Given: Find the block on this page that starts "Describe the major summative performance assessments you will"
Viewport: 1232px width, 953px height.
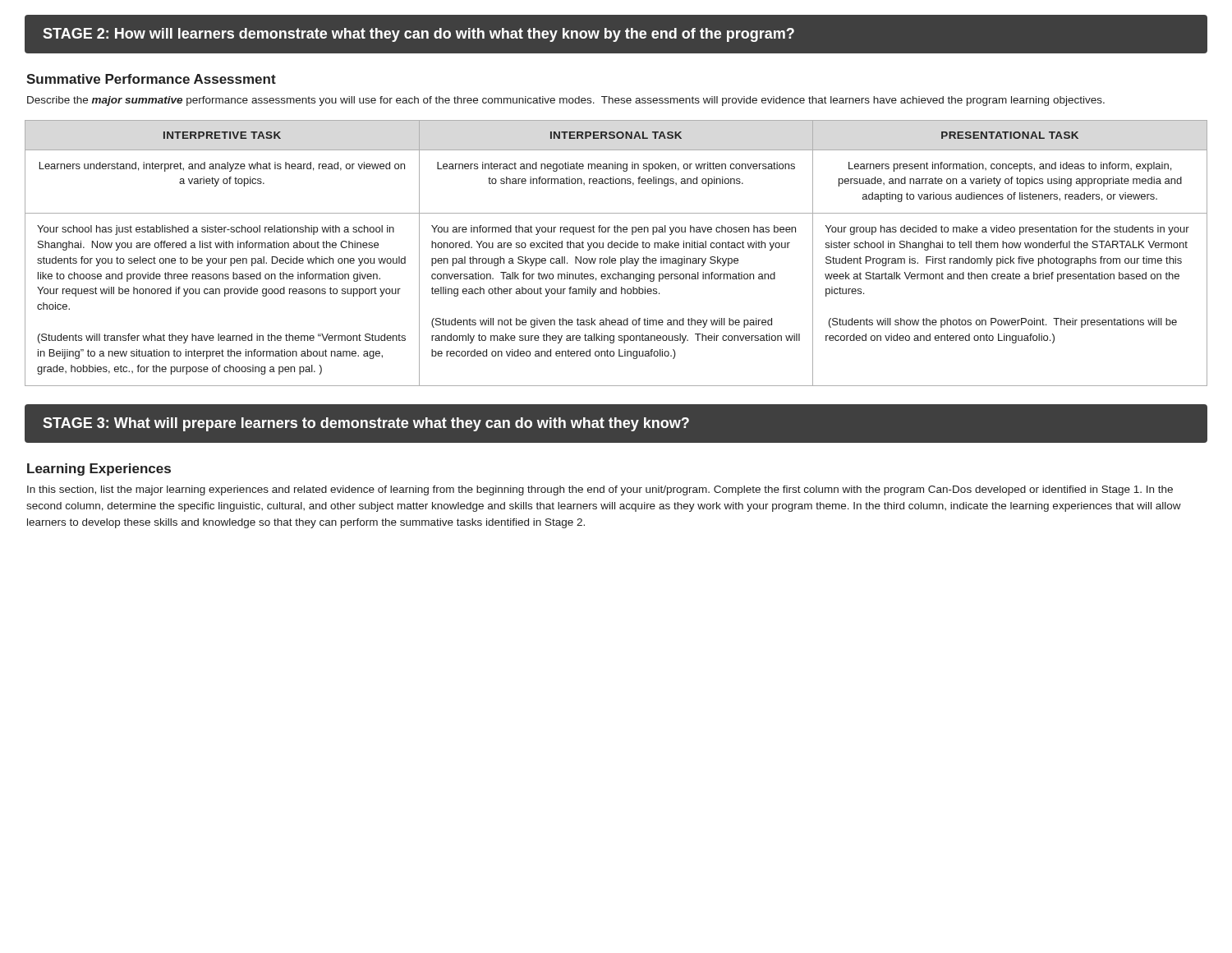Looking at the screenshot, I should pyautogui.click(x=617, y=100).
